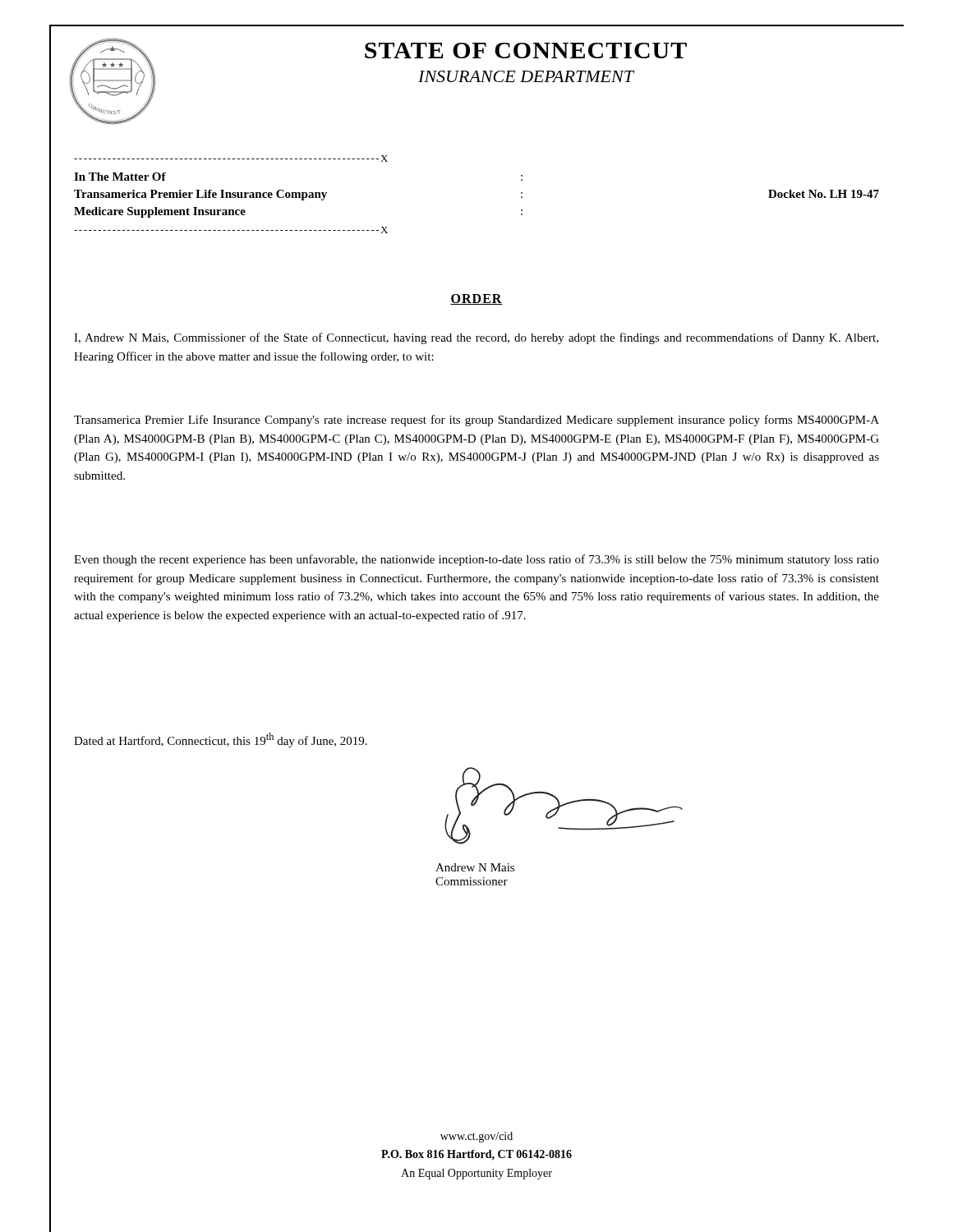This screenshot has width=953, height=1232.
Task: Locate the text starting "Andrew N Mais Commissioner"
Action: click(475, 874)
